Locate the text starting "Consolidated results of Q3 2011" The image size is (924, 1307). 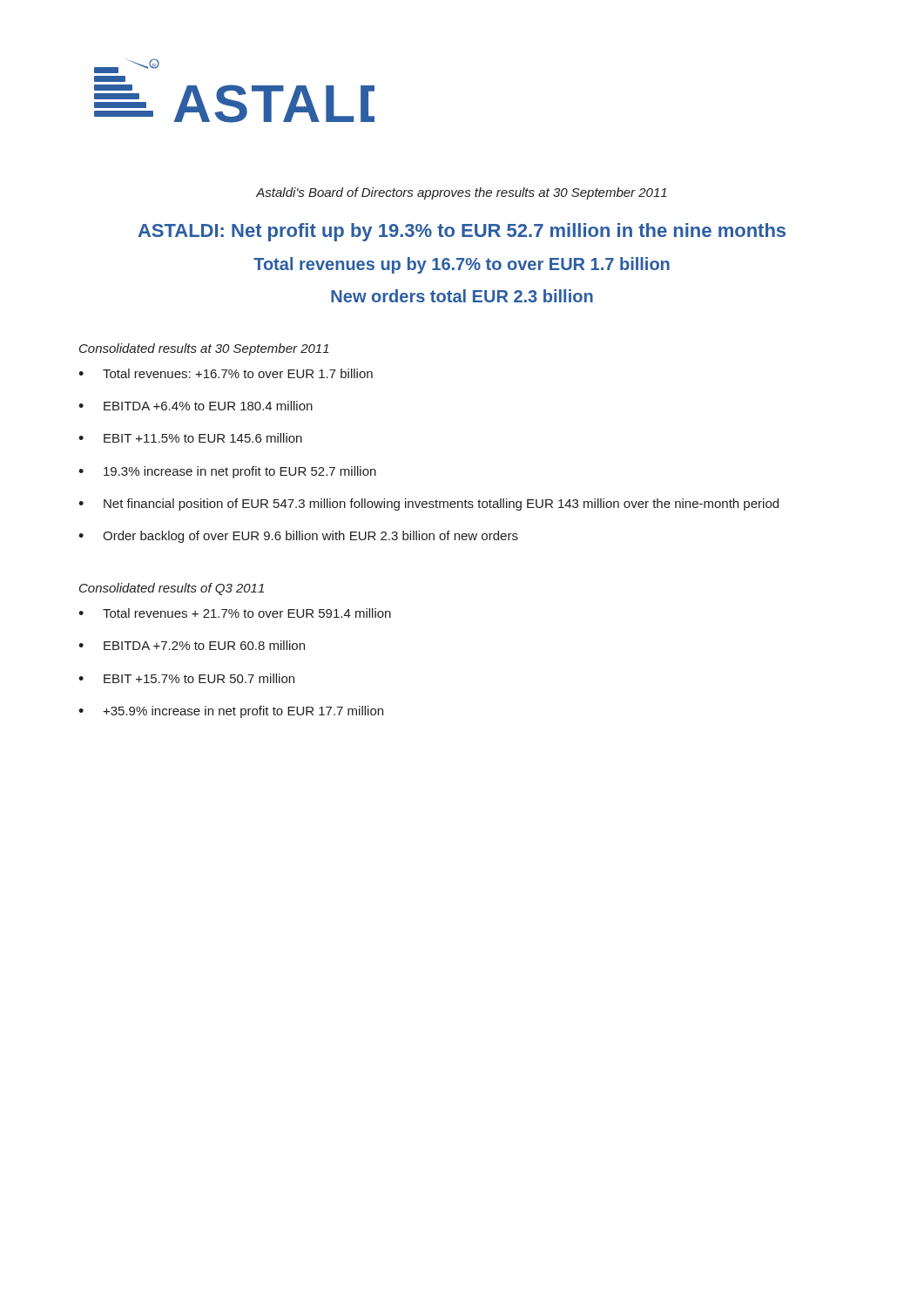[x=172, y=588]
